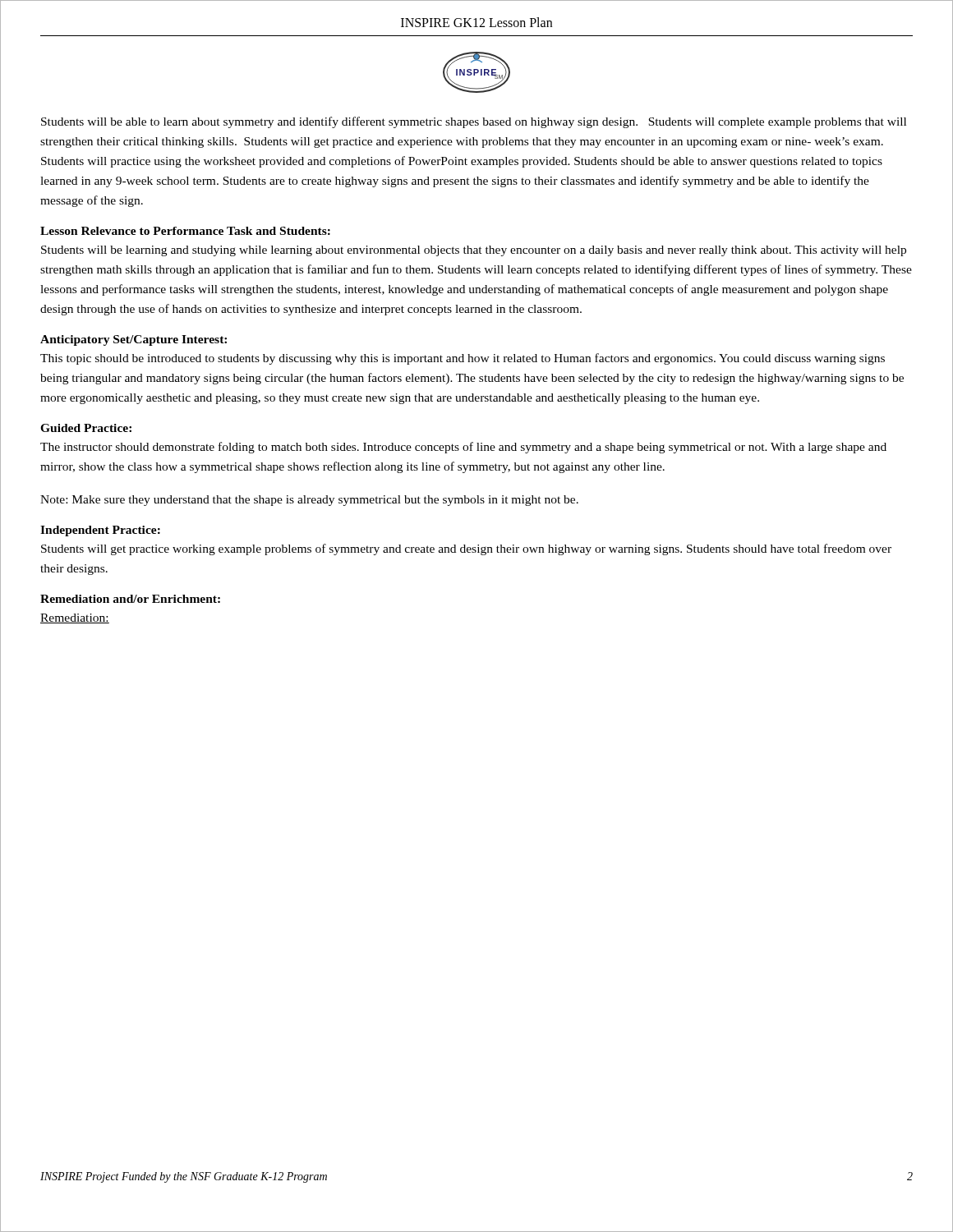Where does it say "Remediation and/or Enrichment:"?
The image size is (953, 1232).
[131, 599]
